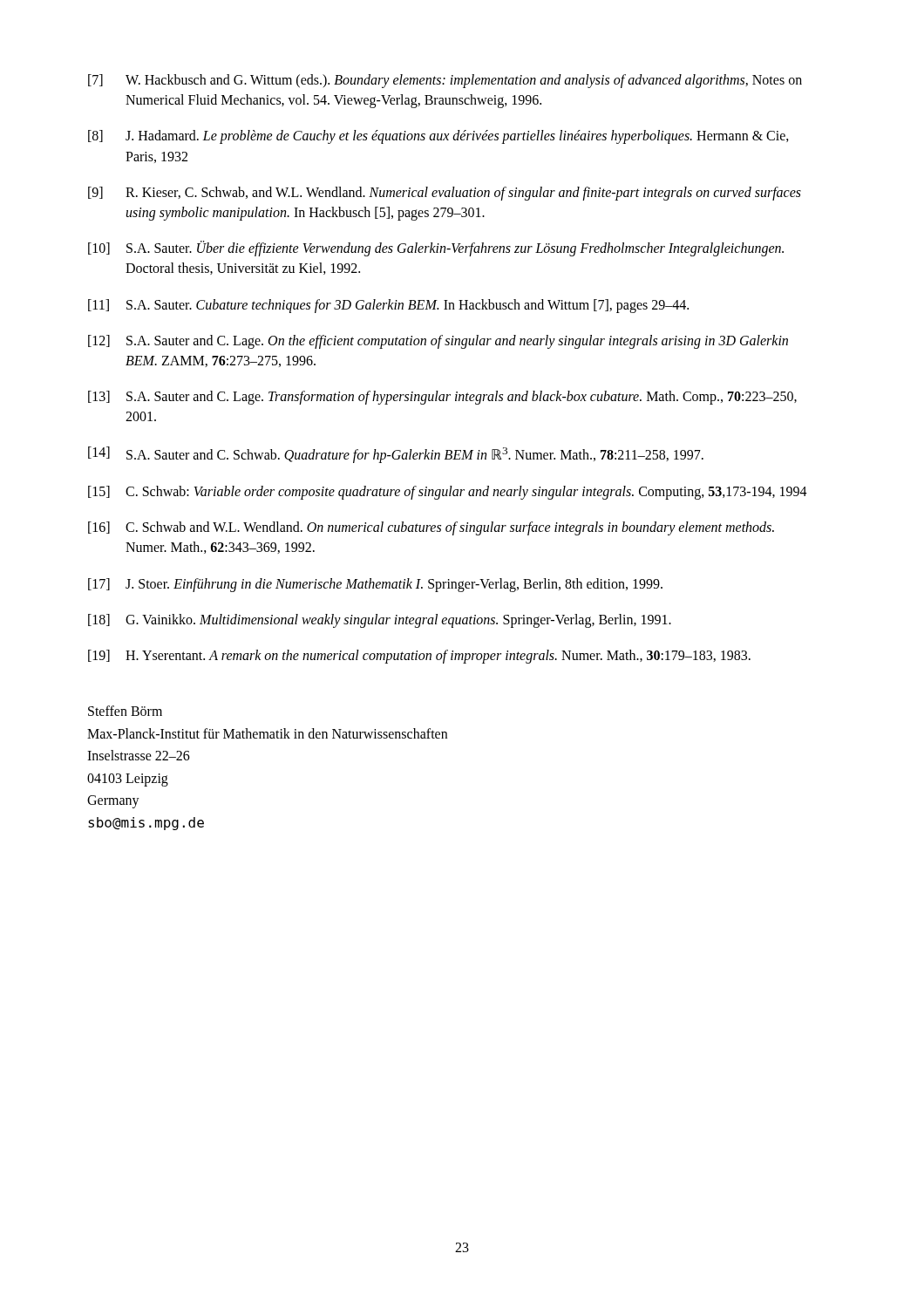924x1308 pixels.
Task: Click the passage that begins "[17] J. Stoer."
Action: pos(453,583)
